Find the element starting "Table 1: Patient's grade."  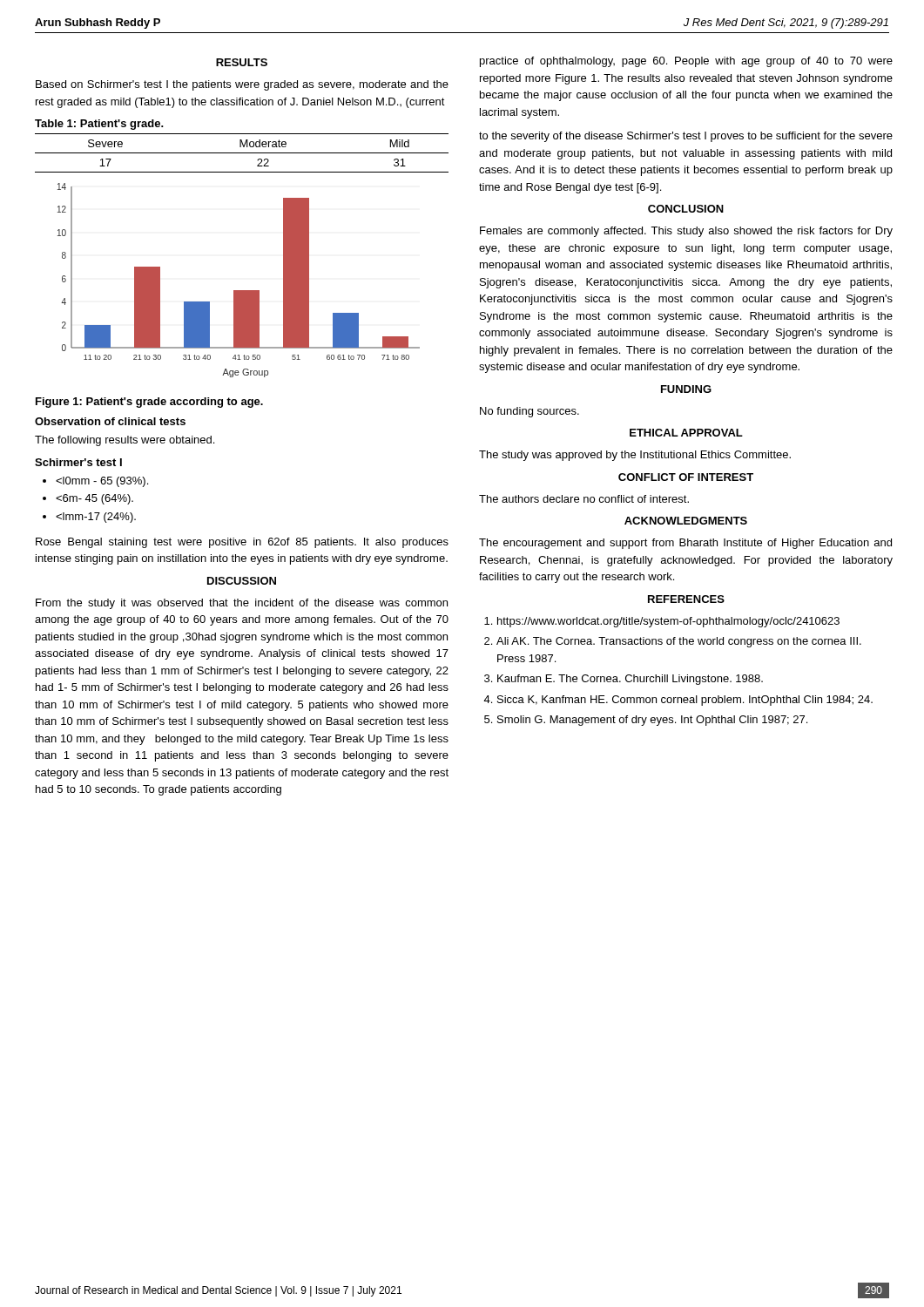[x=99, y=123]
